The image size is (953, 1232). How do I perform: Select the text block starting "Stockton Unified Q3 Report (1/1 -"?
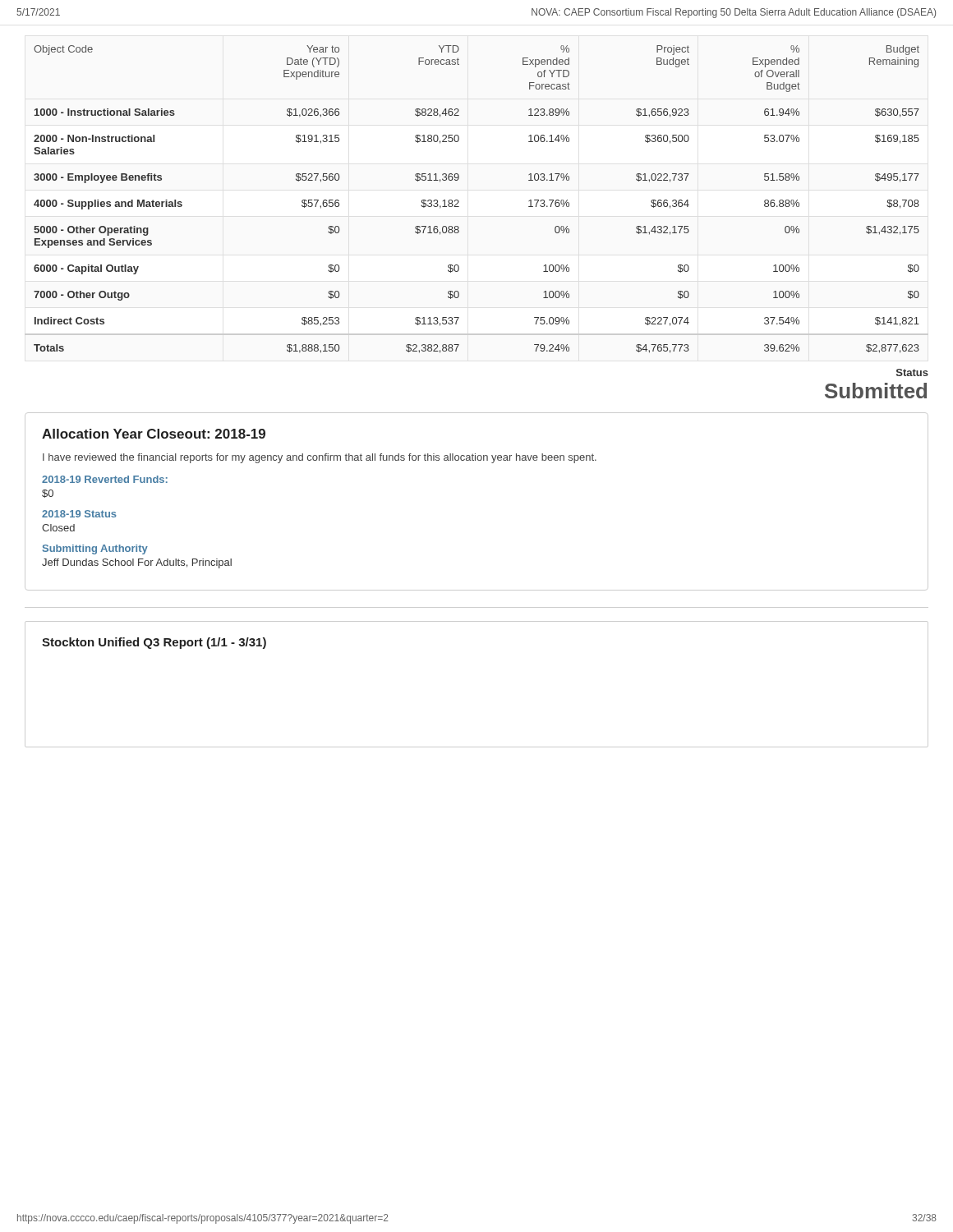point(154,643)
